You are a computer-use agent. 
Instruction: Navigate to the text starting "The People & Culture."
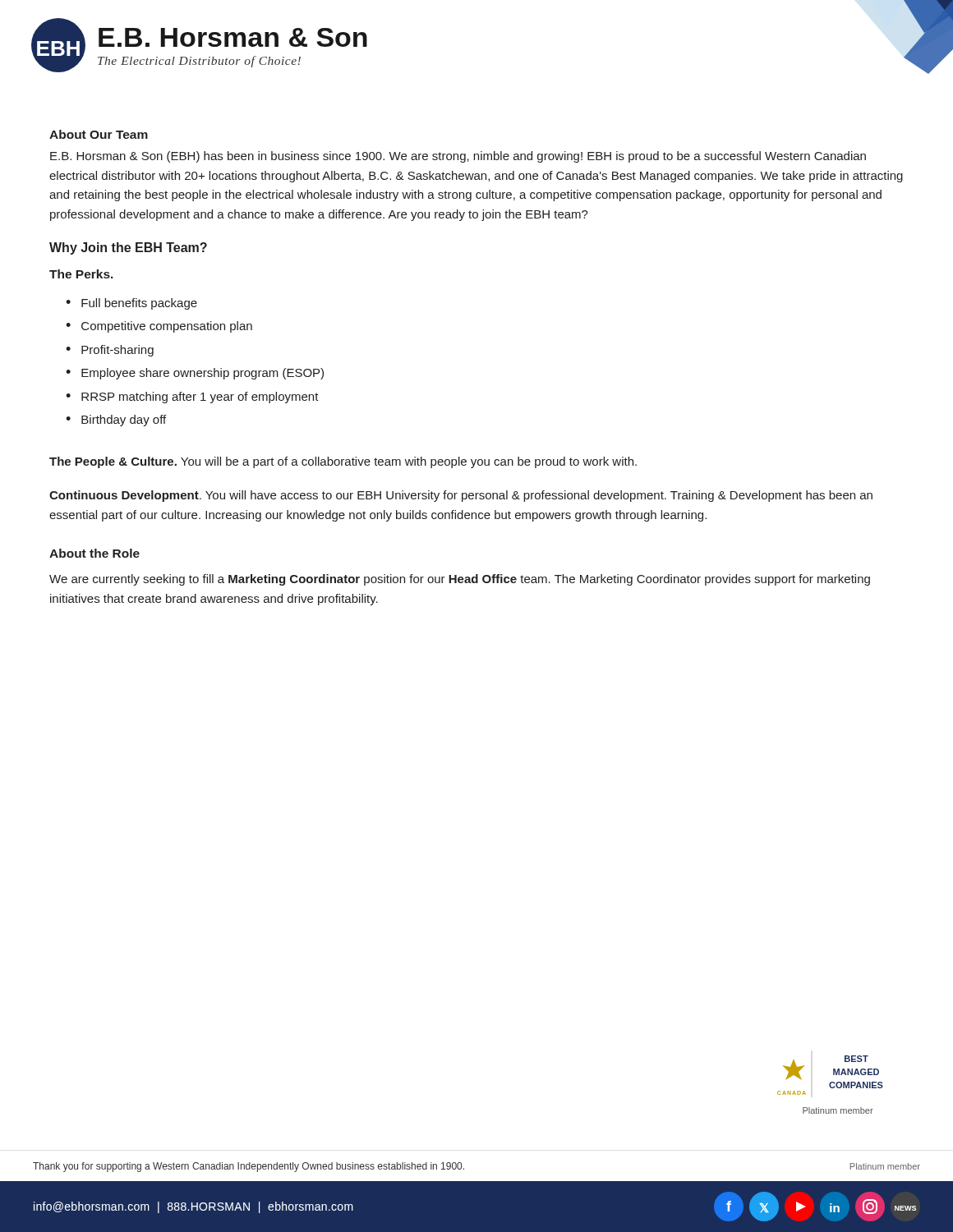[x=343, y=461]
